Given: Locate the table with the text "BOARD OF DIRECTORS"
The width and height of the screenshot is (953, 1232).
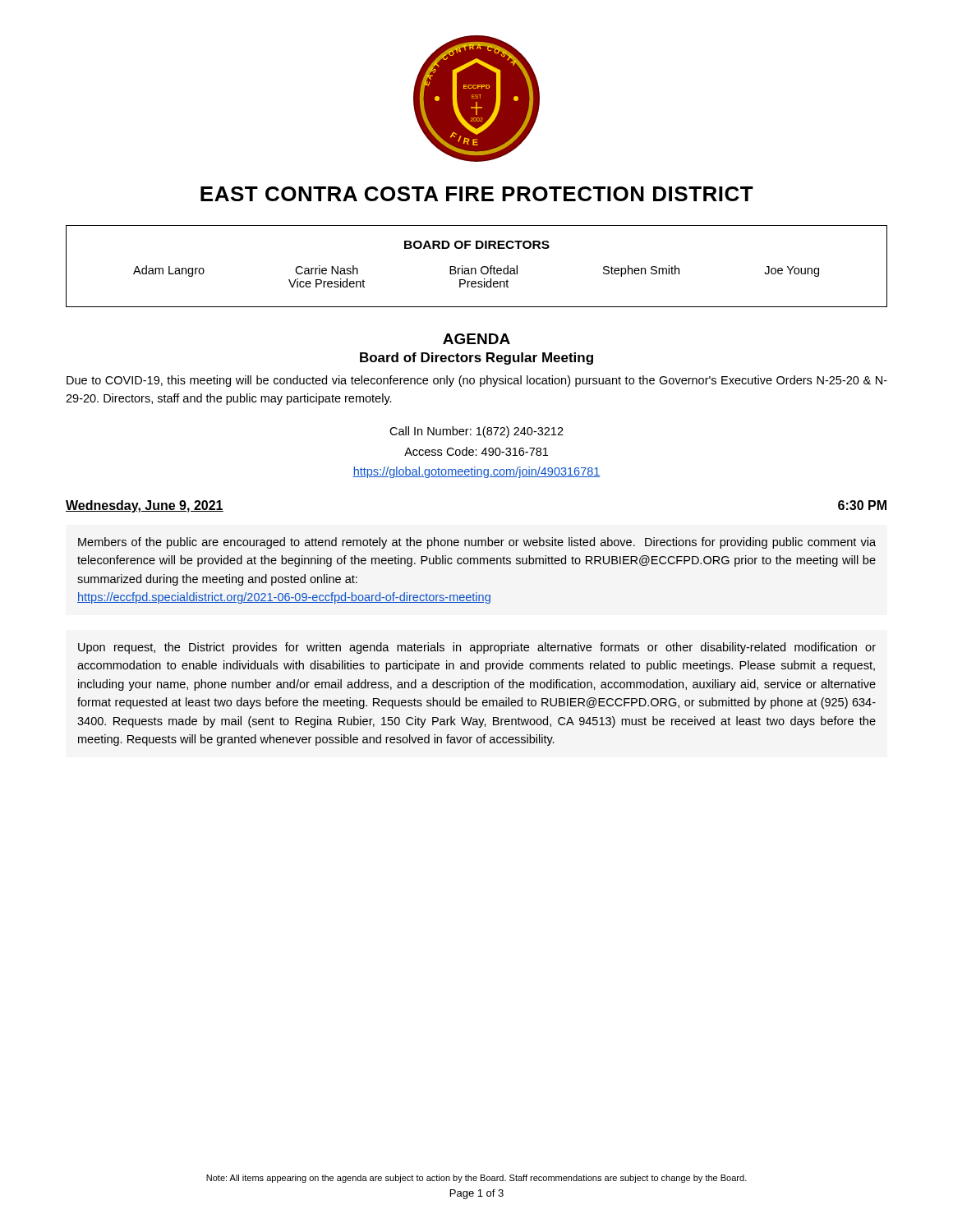Looking at the screenshot, I should [476, 266].
